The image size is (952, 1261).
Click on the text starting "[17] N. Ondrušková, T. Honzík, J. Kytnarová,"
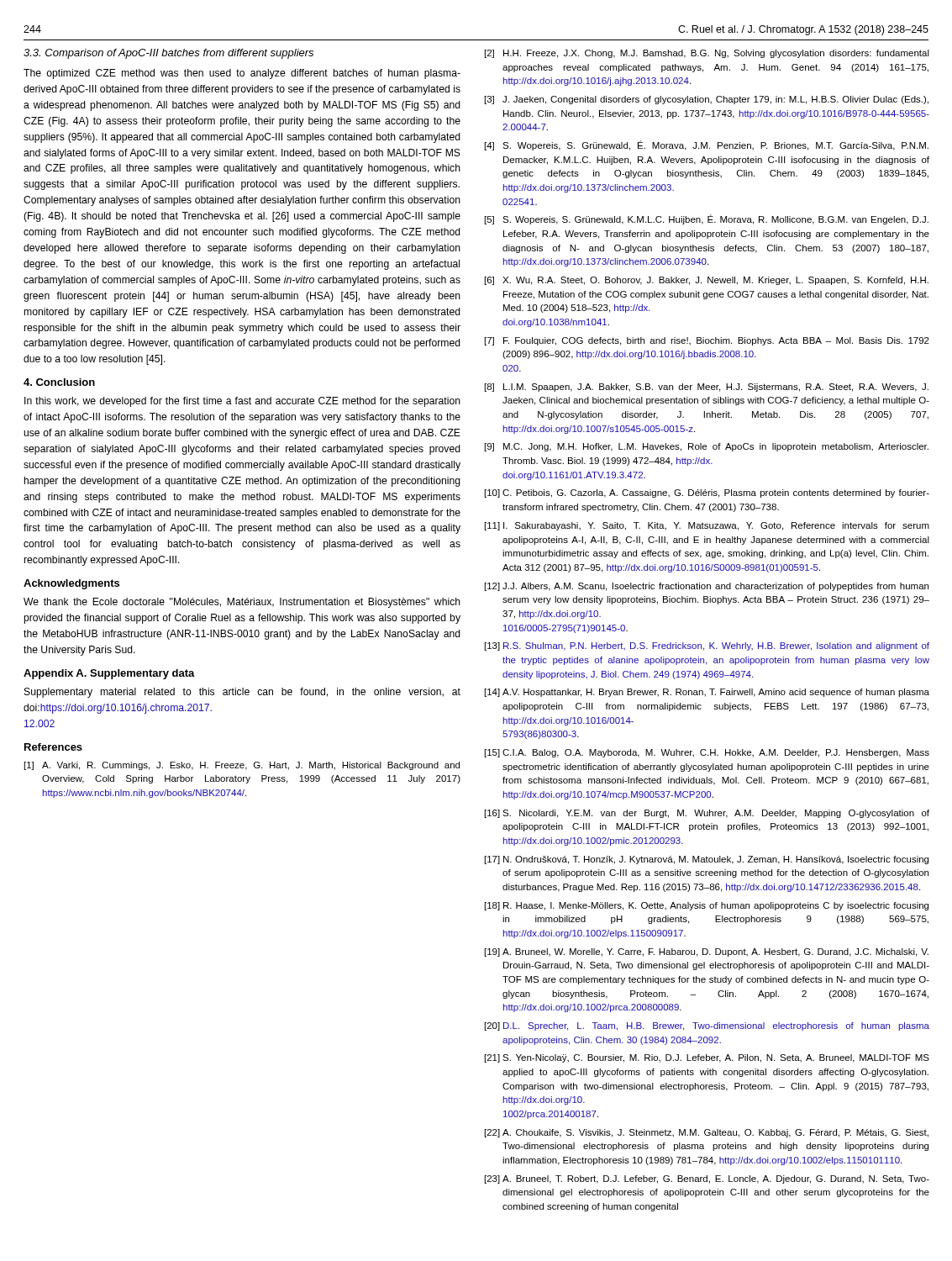pos(707,873)
